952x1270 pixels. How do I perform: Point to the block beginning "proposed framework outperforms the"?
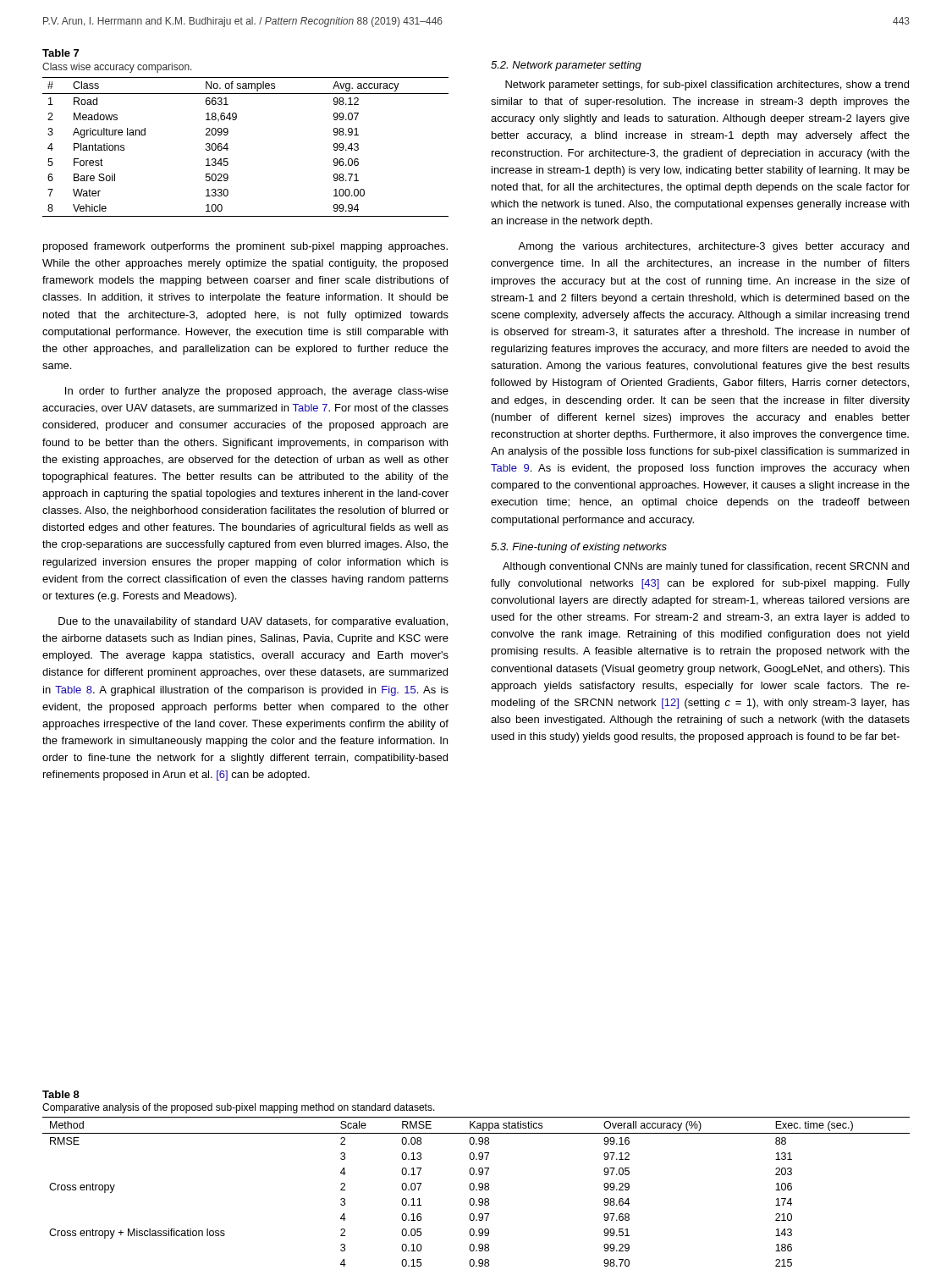tap(245, 306)
